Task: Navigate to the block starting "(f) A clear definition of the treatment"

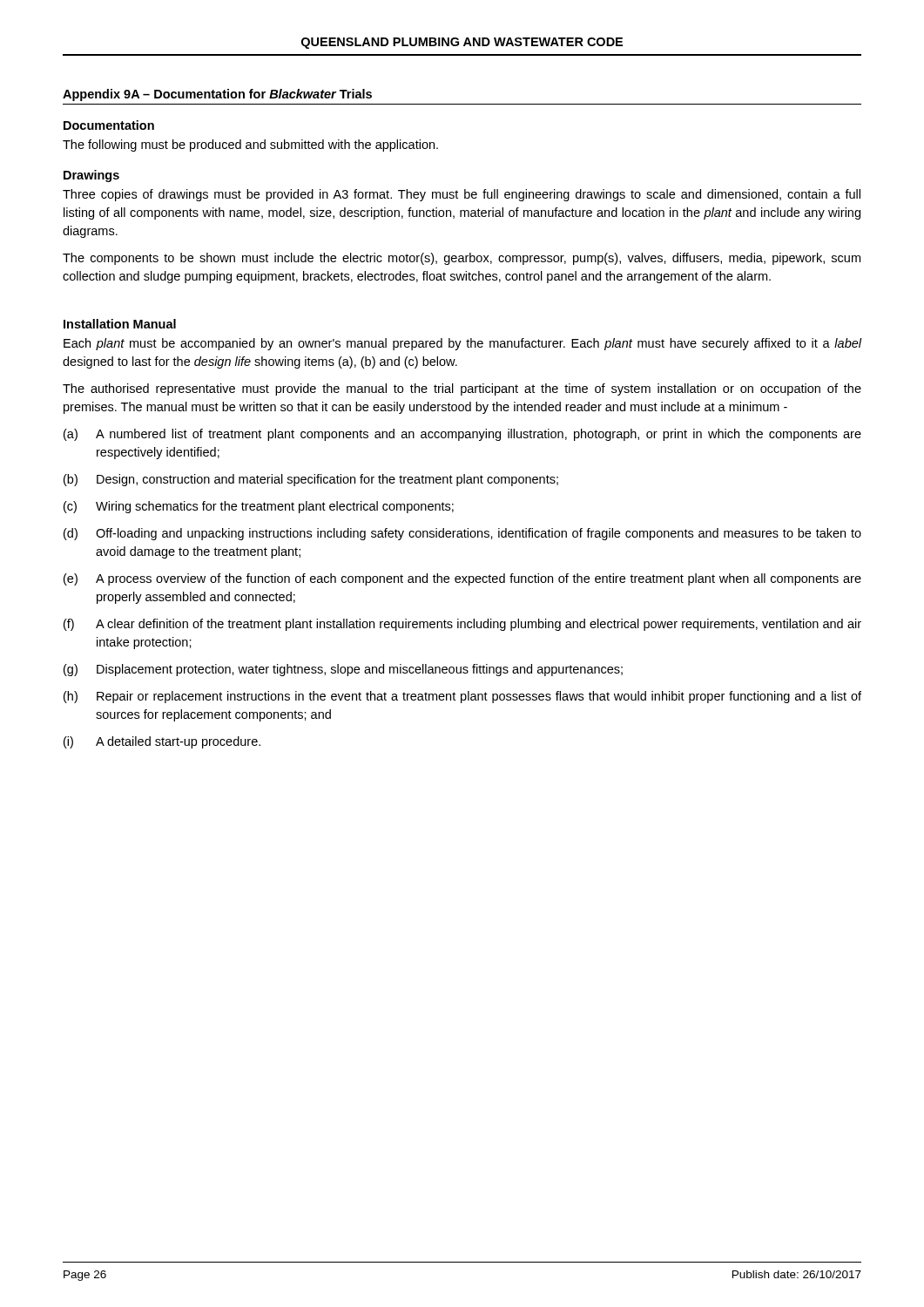Action: pyautogui.click(x=462, y=634)
